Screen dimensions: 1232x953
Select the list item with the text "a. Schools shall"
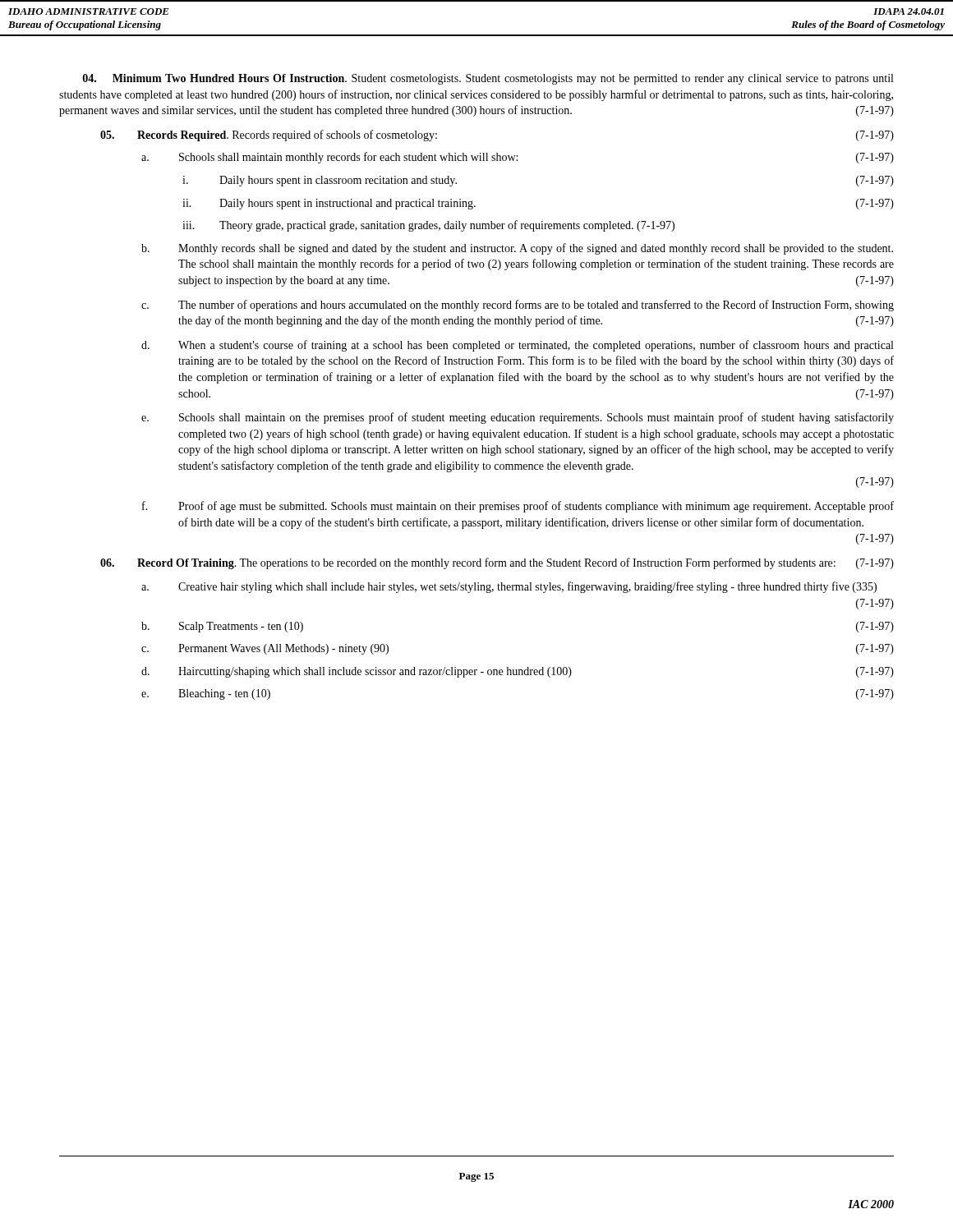[x=518, y=158]
